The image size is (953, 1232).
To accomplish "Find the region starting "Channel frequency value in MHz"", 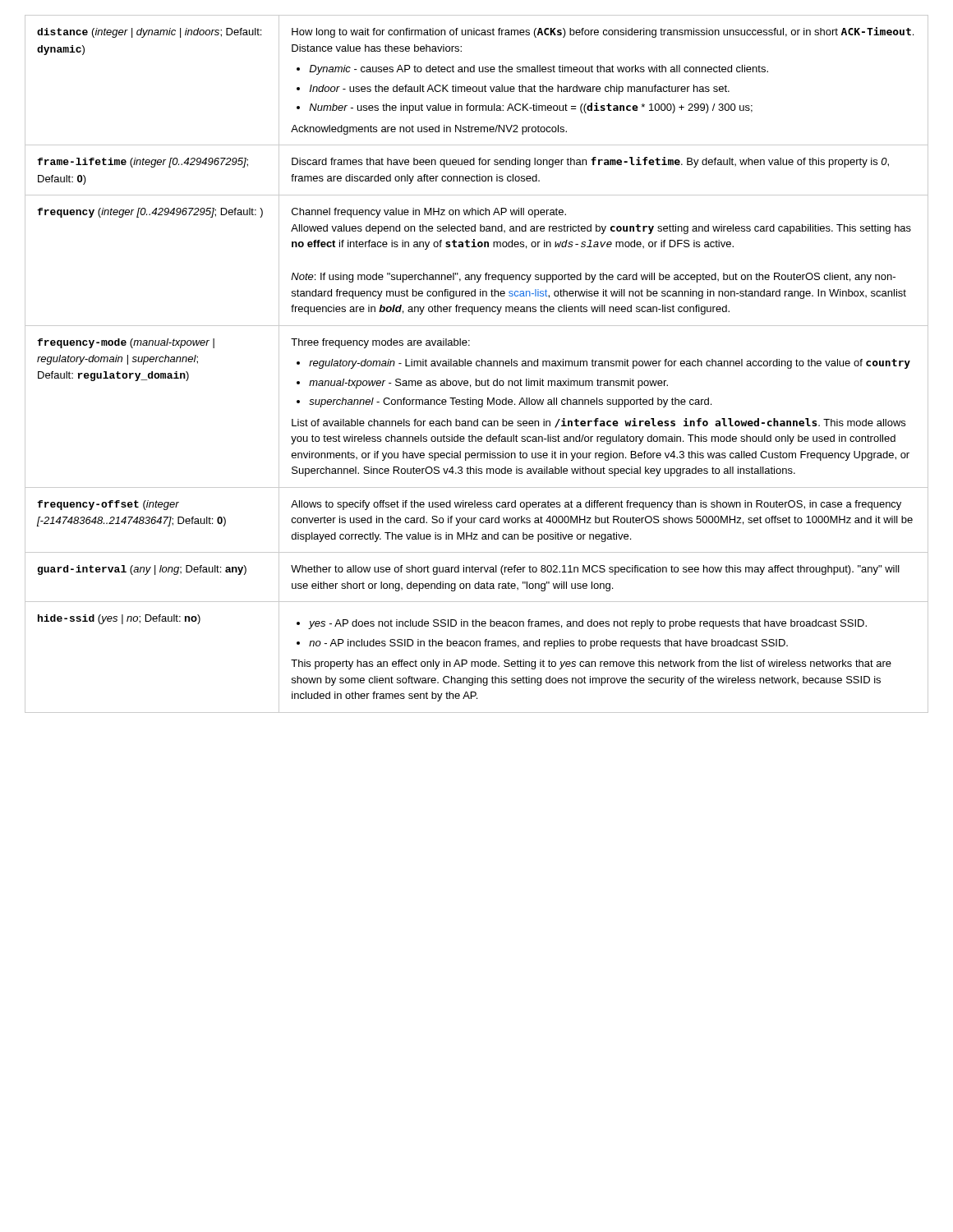I will 429,213.
